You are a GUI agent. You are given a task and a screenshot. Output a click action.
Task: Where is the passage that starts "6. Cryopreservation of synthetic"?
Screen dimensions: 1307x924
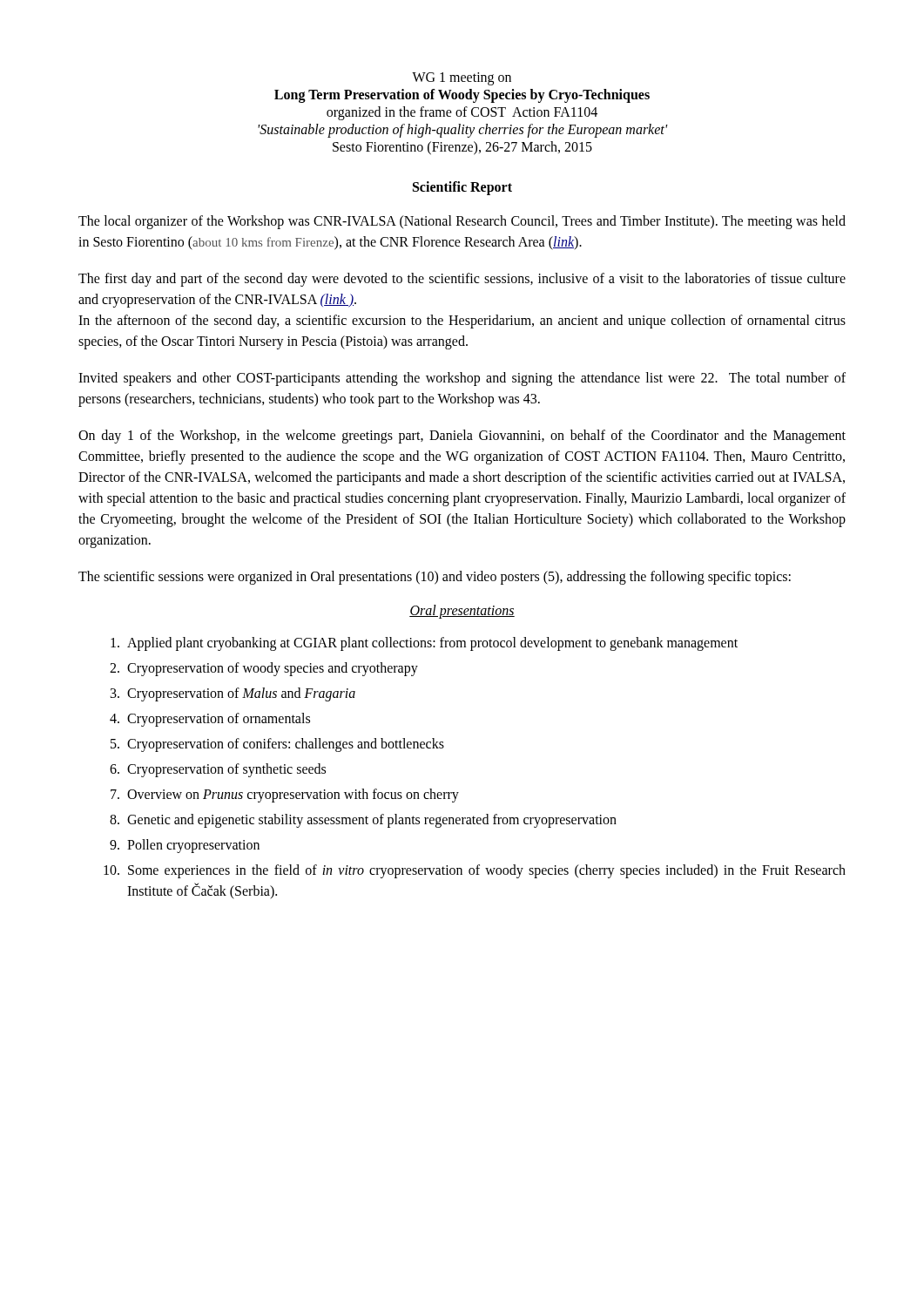coord(218,770)
